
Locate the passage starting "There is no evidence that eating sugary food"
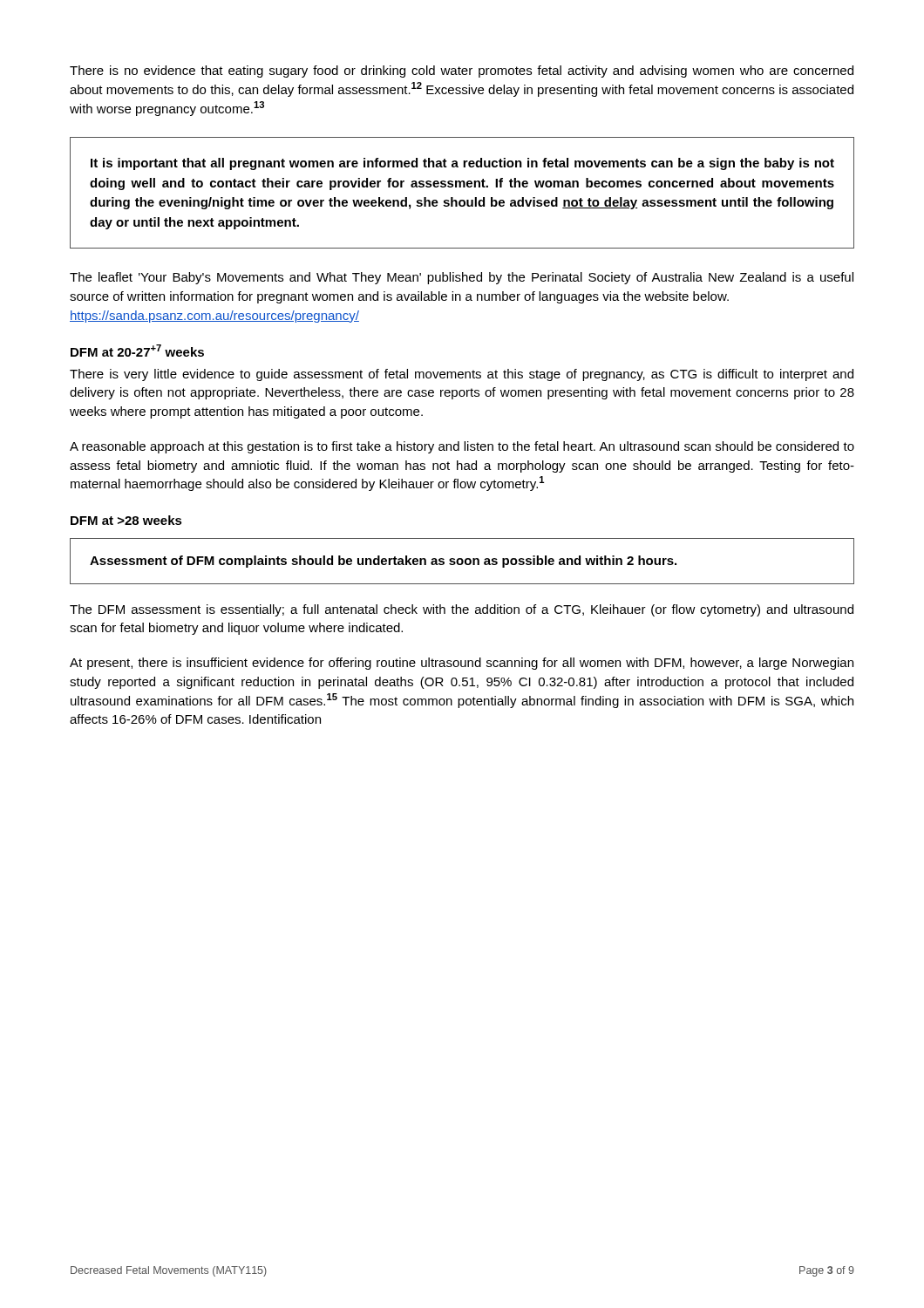[462, 89]
